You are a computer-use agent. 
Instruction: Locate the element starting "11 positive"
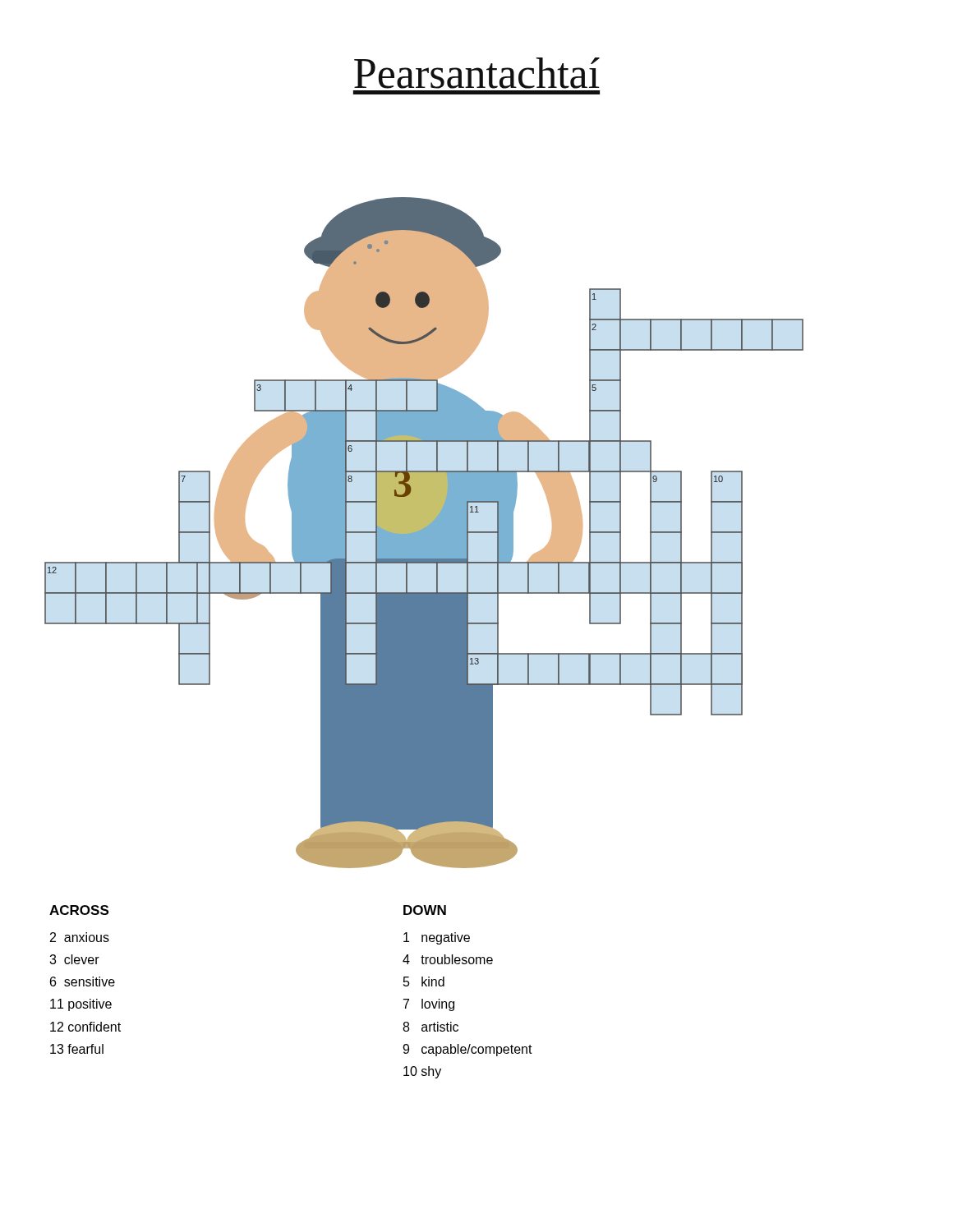[81, 1004]
